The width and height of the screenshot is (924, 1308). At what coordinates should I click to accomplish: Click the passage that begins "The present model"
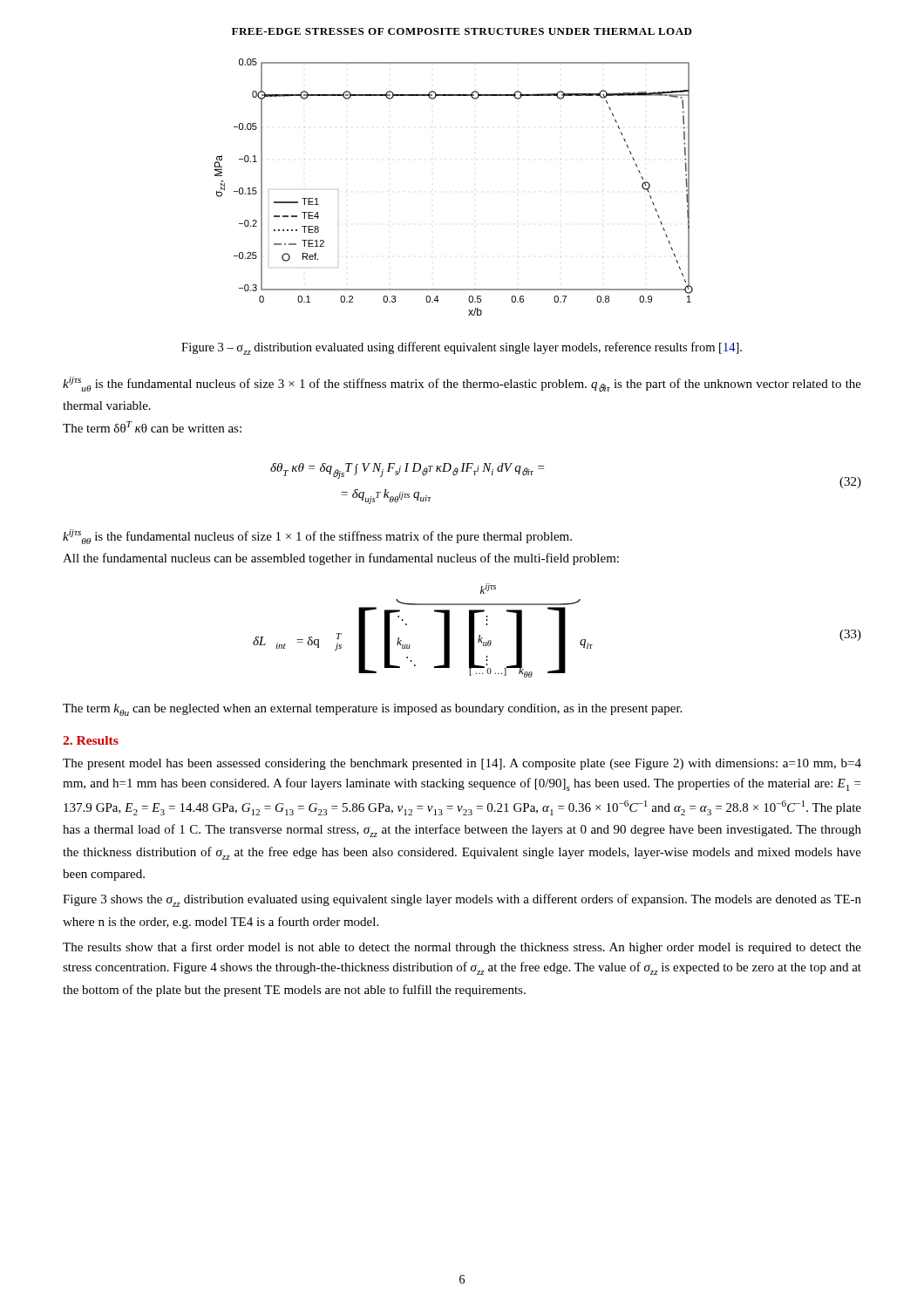click(x=462, y=818)
